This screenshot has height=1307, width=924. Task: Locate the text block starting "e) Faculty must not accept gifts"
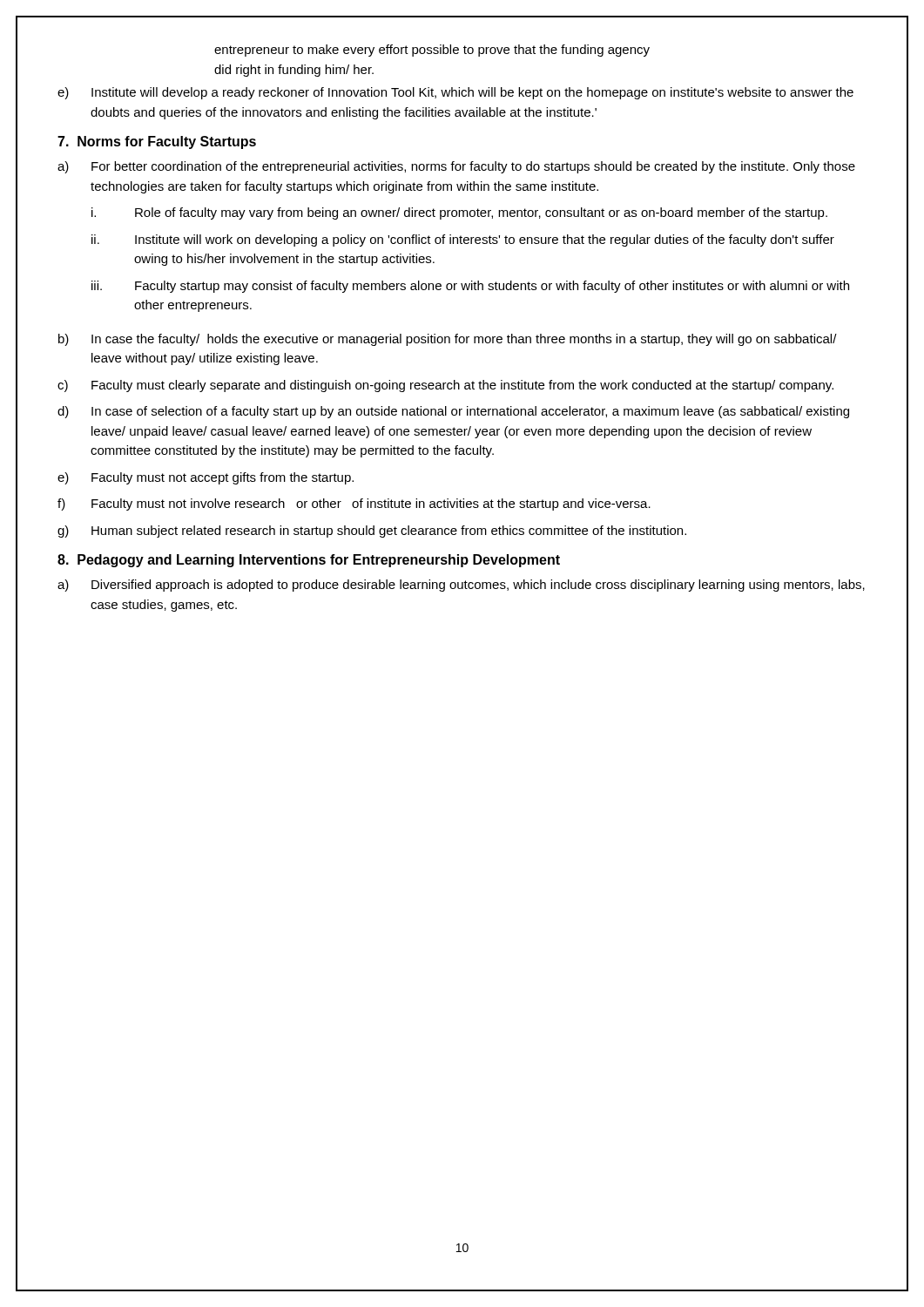206,478
